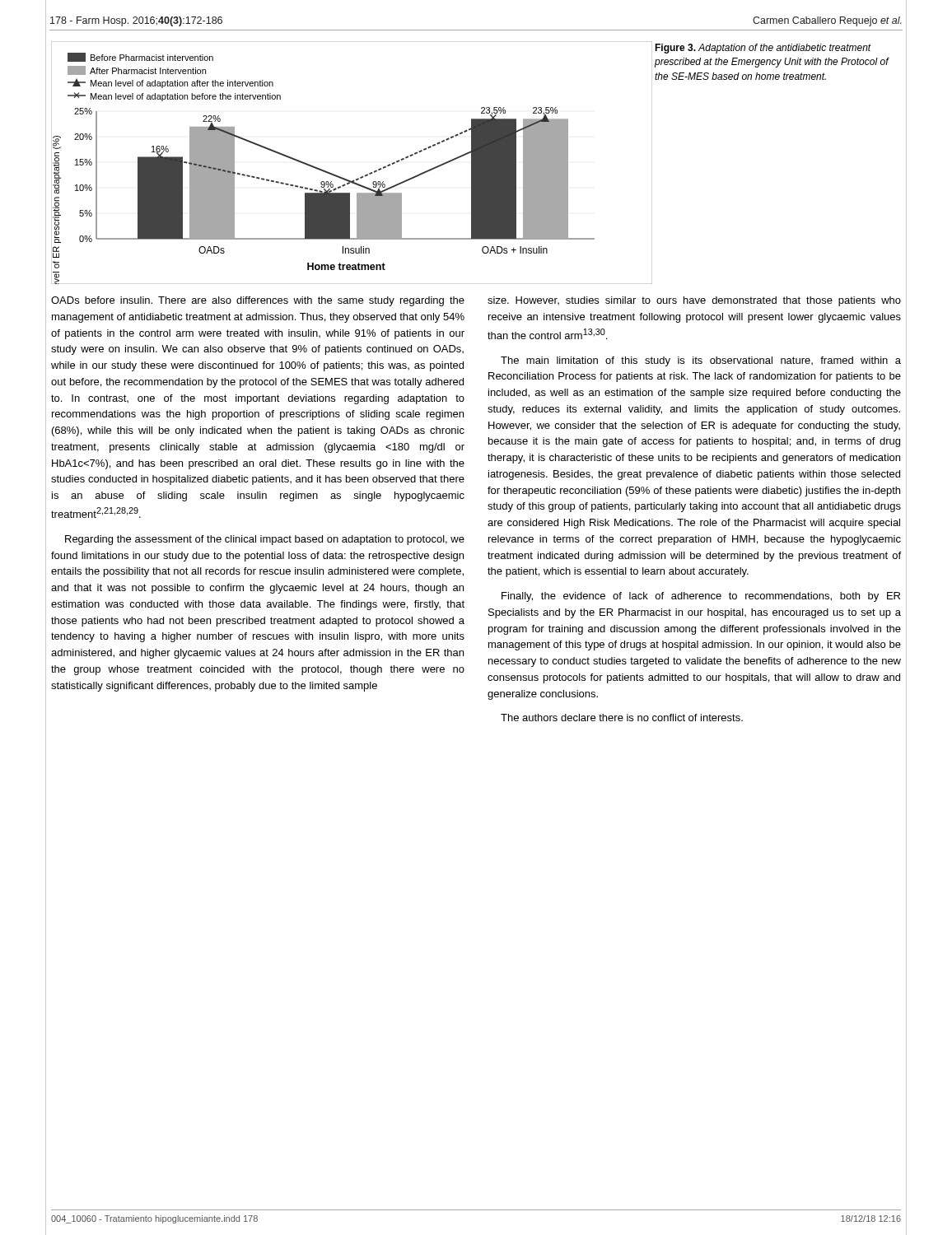Locate the grouped bar chart
This screenshot has width=952, height=1235.
[352, 163]
